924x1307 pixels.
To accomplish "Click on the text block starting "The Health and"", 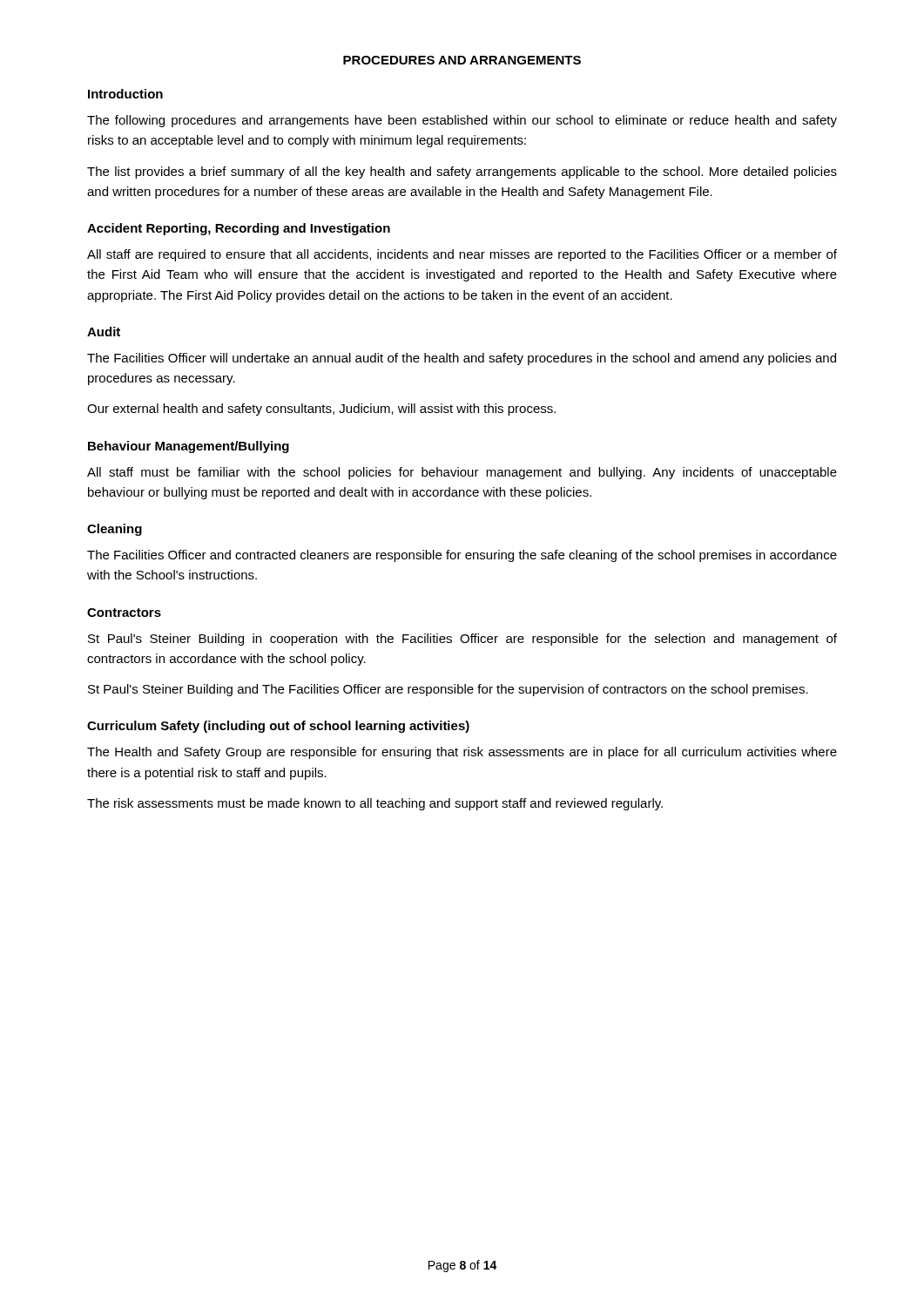I will pyautogui.click(x=462, y=762).
